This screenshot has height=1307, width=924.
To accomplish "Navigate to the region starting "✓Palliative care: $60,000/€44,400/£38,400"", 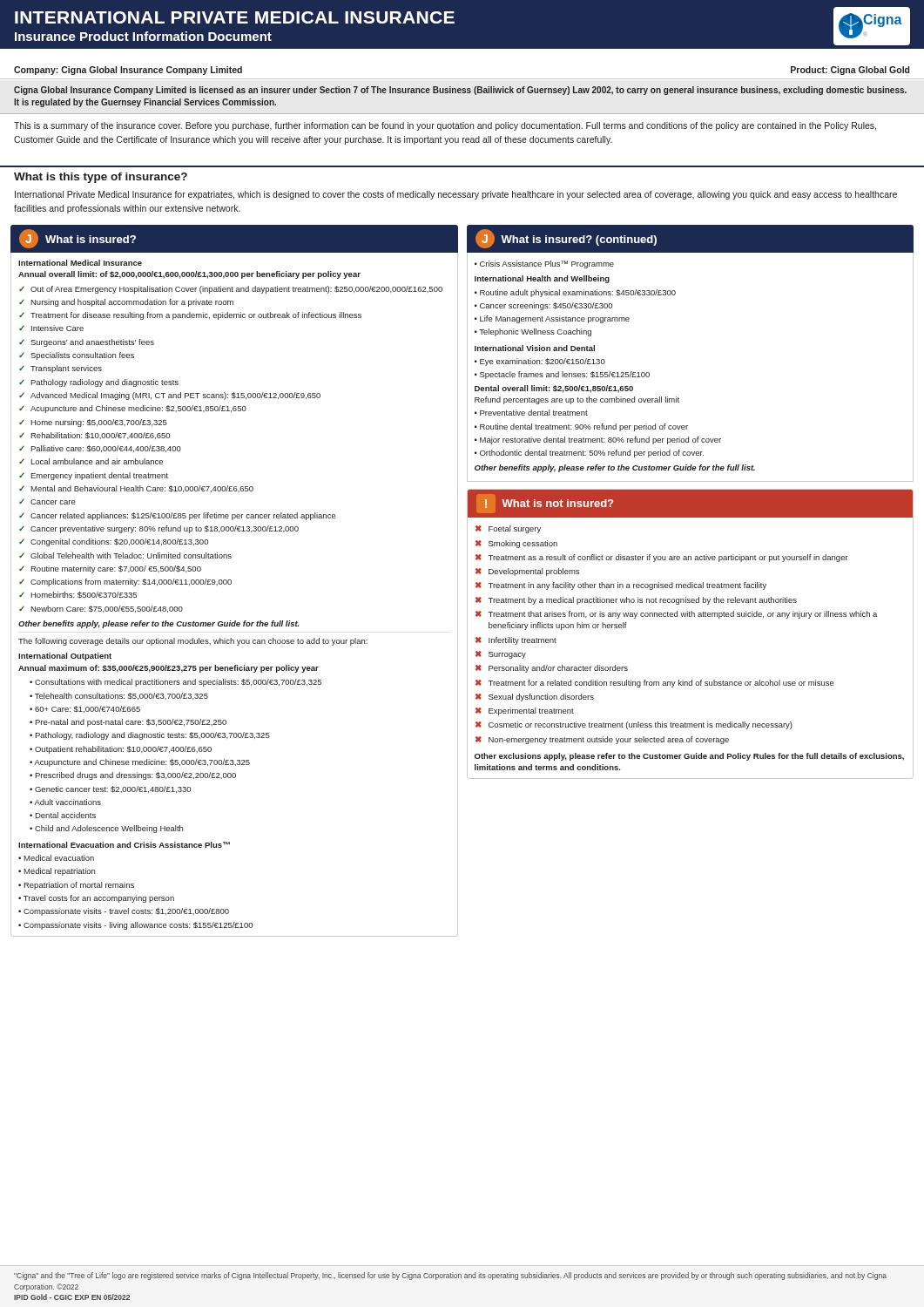I will (100, 449).
